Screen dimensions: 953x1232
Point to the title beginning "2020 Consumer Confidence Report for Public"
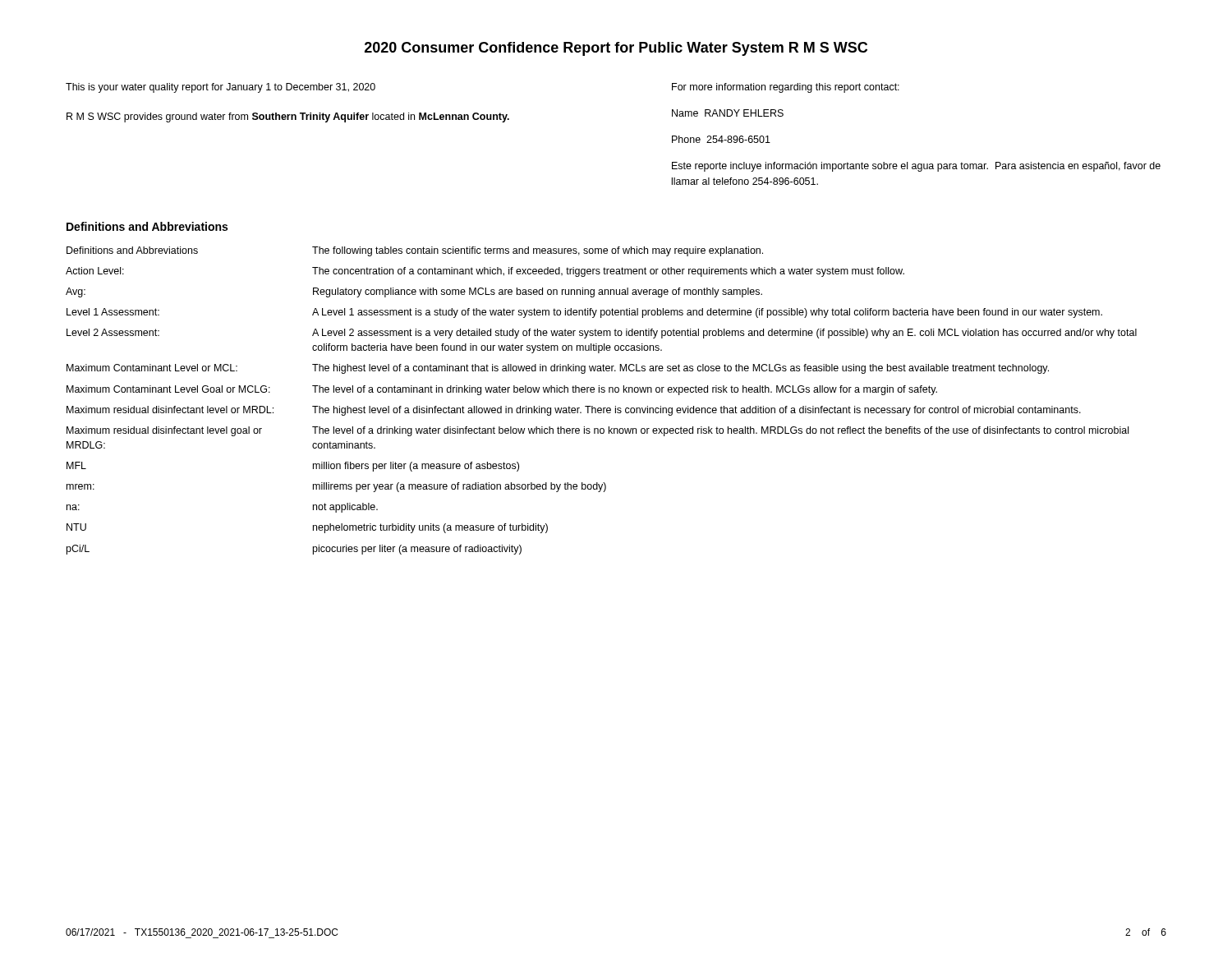click(x=616, y=48)
